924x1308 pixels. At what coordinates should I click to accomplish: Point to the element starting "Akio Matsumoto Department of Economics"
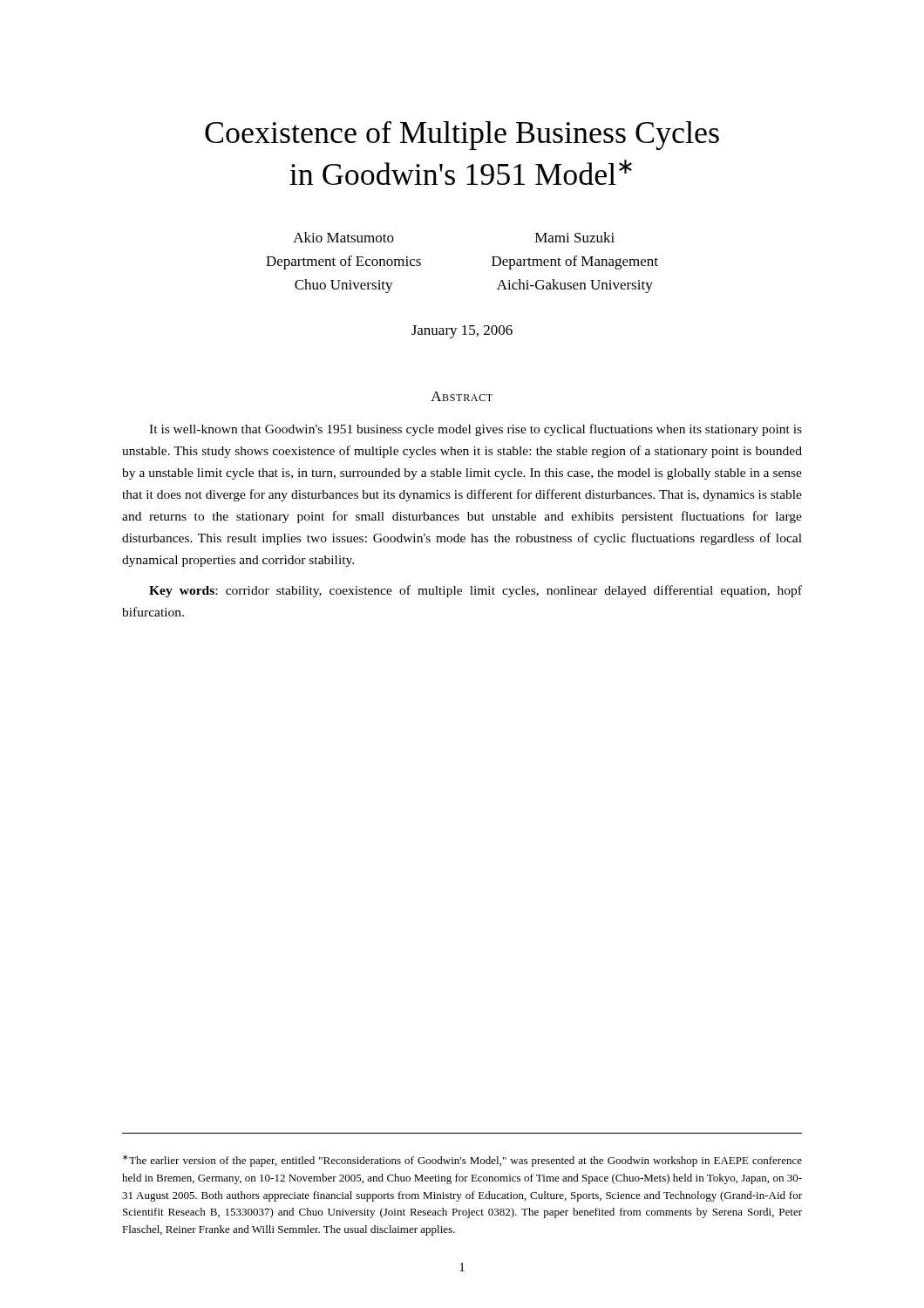pos(347,237)
